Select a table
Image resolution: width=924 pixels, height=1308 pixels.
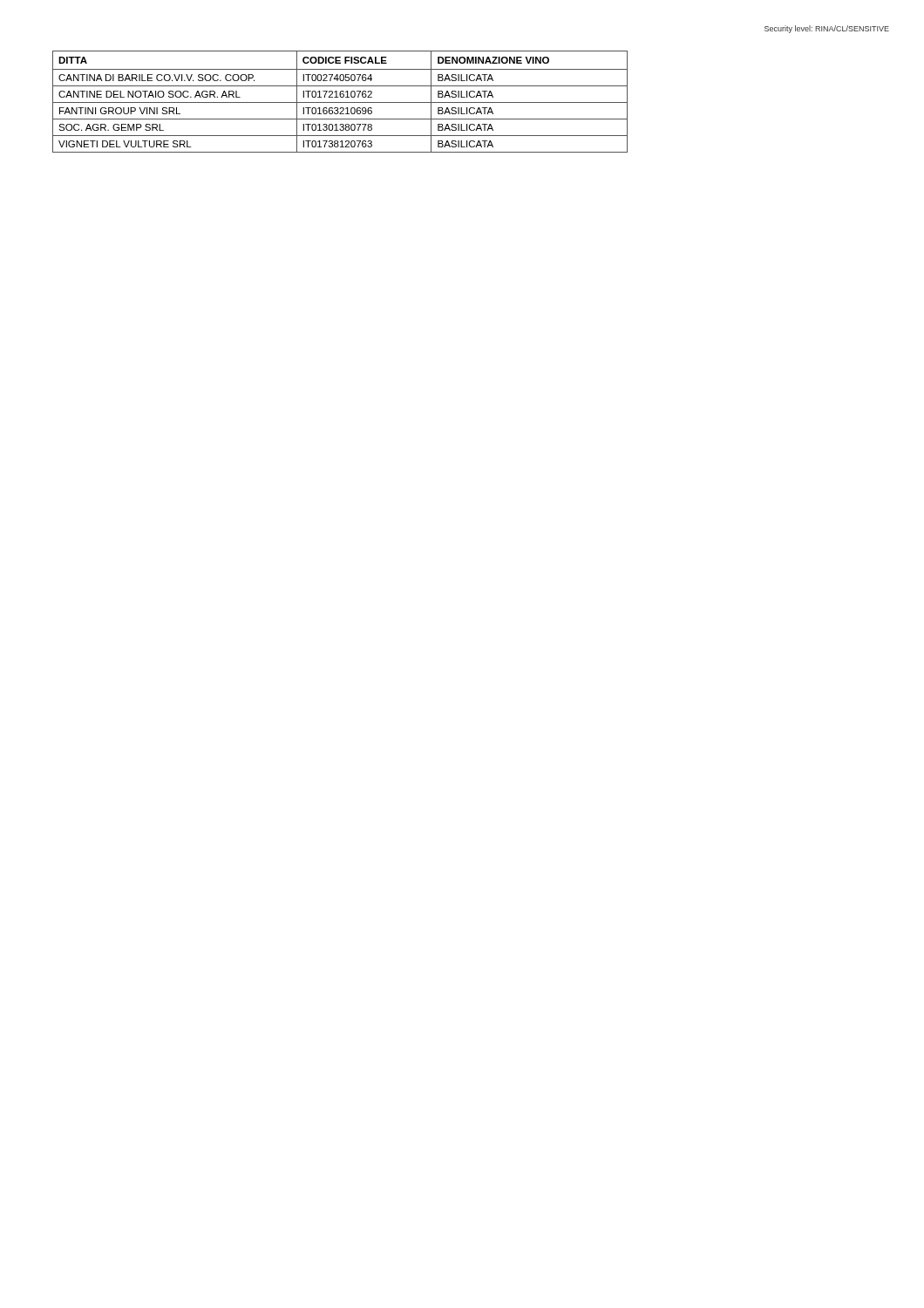click(x=462, y=102)
